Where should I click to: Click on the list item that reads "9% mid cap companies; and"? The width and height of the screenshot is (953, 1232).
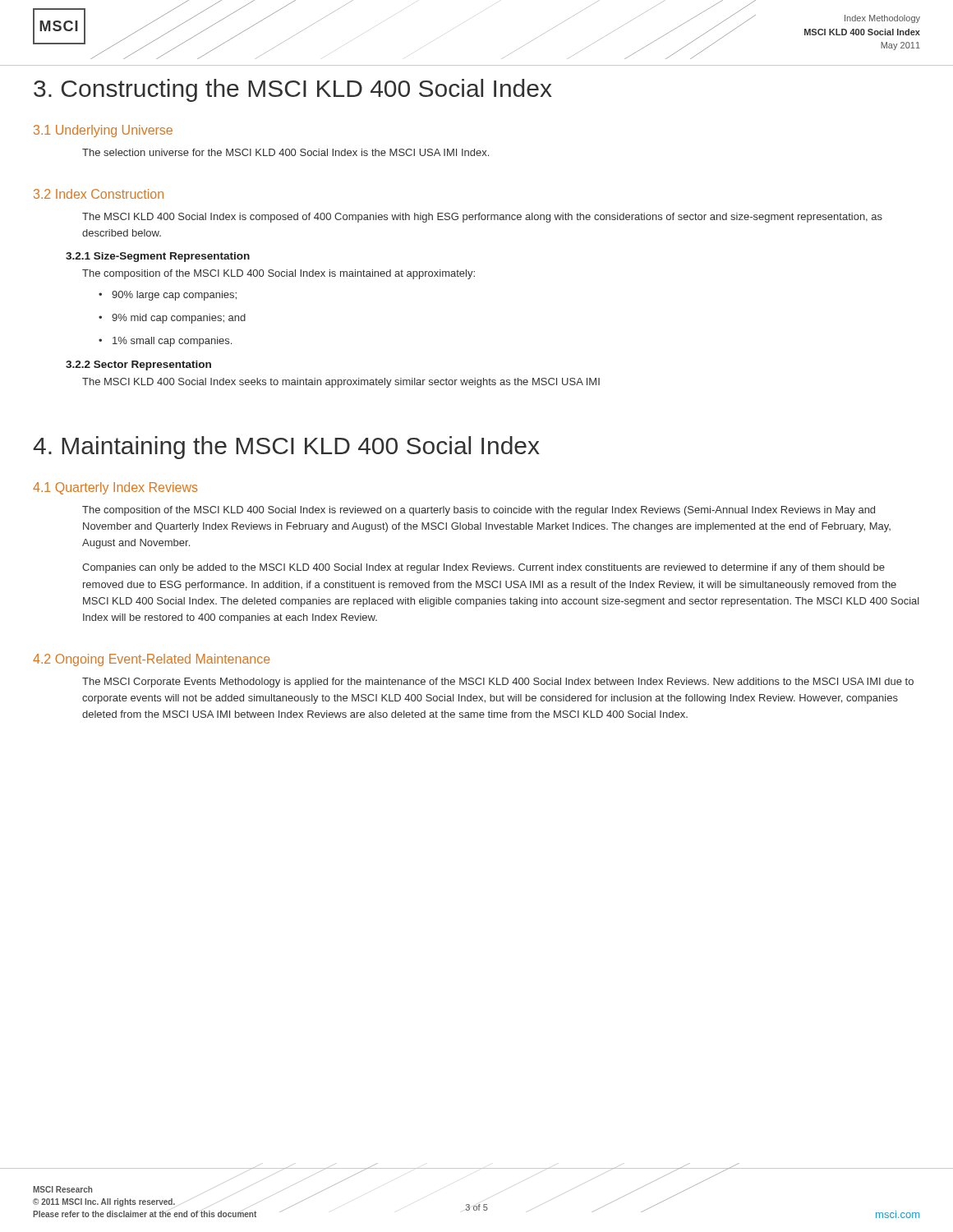point(172,319)
